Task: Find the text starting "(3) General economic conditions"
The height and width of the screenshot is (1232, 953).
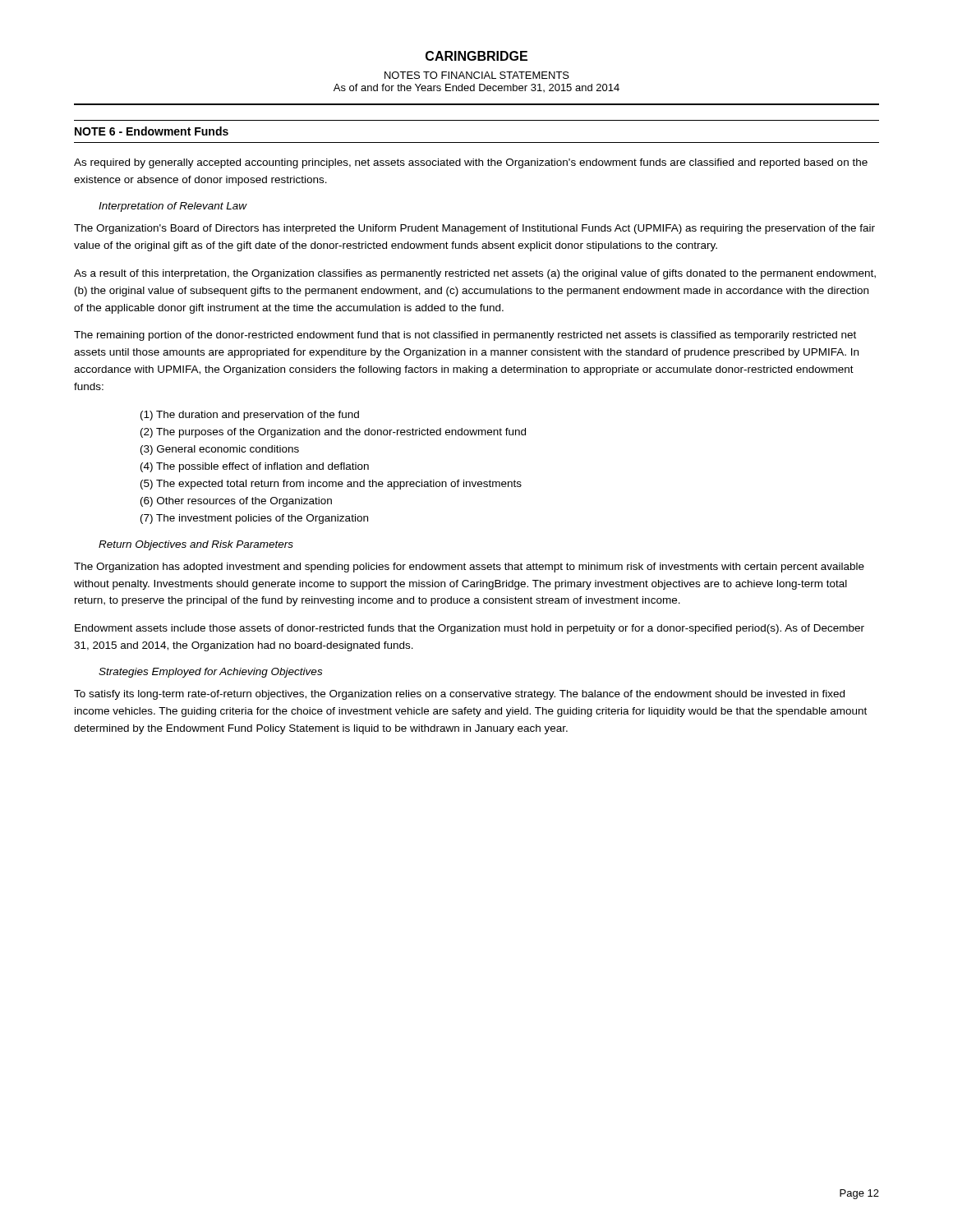Action: coord(220,449)
